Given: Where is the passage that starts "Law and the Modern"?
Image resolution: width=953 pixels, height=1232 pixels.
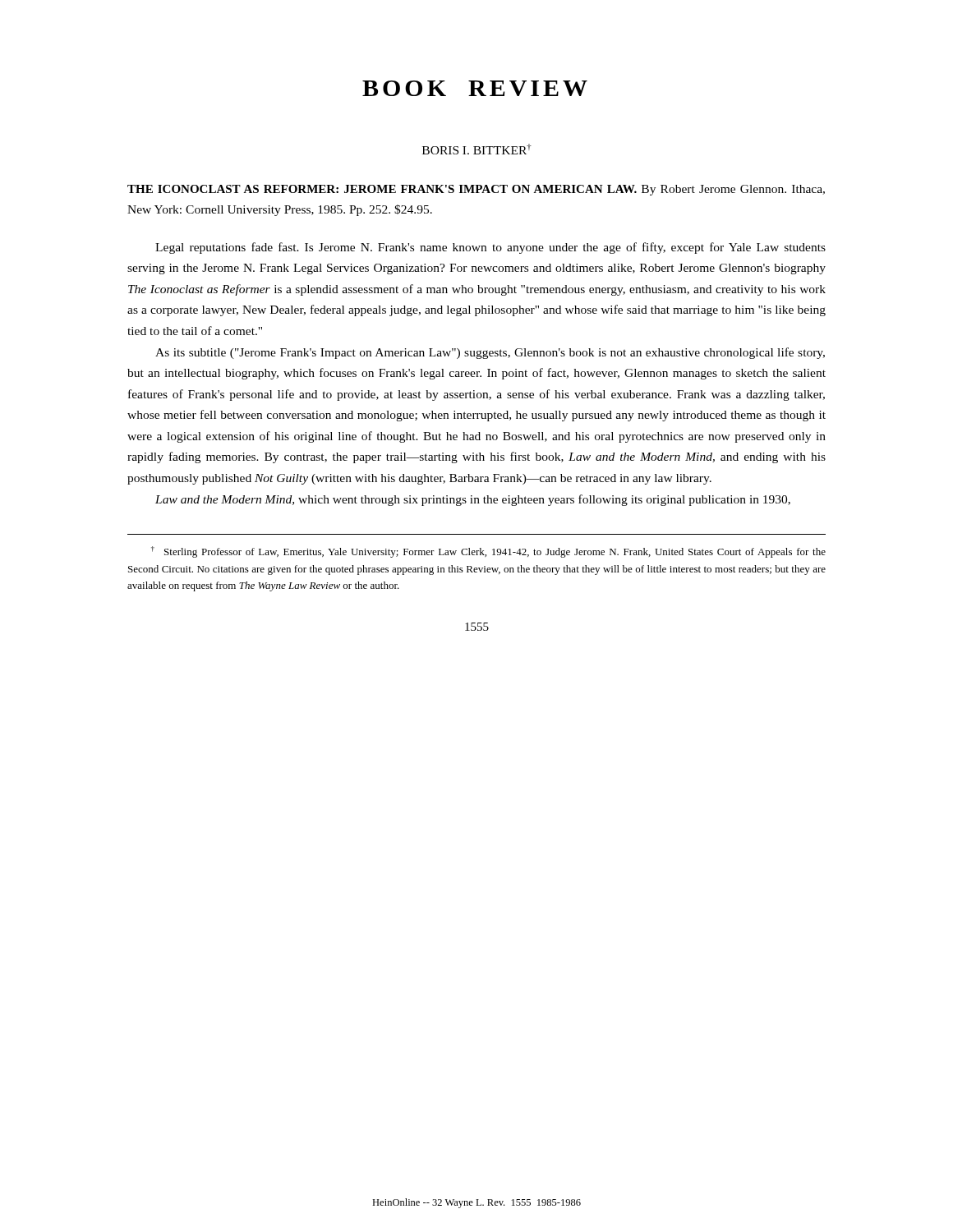Looking at the screenshot, I should [x=473, y=499].
